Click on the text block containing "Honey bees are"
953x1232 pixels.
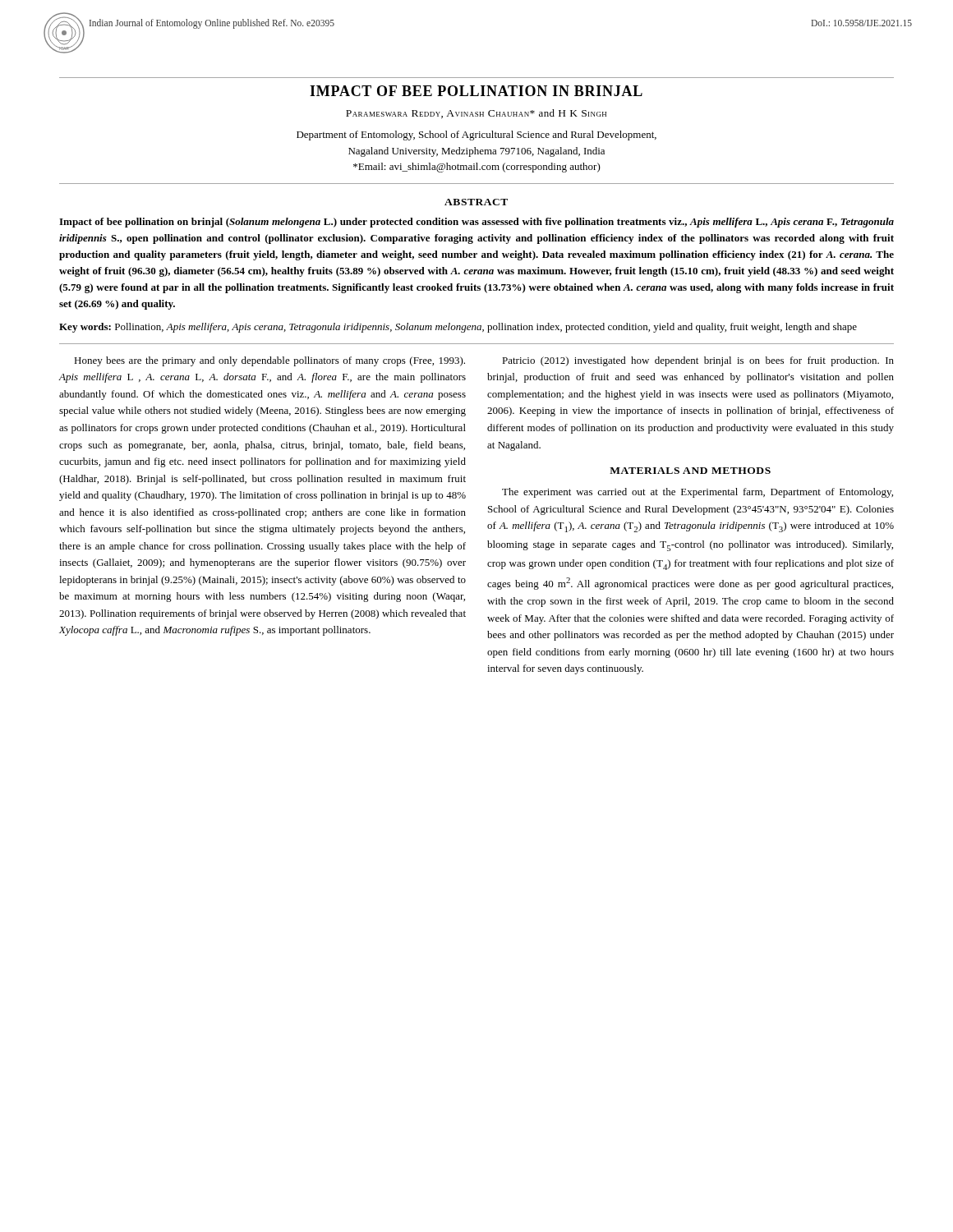263,496
